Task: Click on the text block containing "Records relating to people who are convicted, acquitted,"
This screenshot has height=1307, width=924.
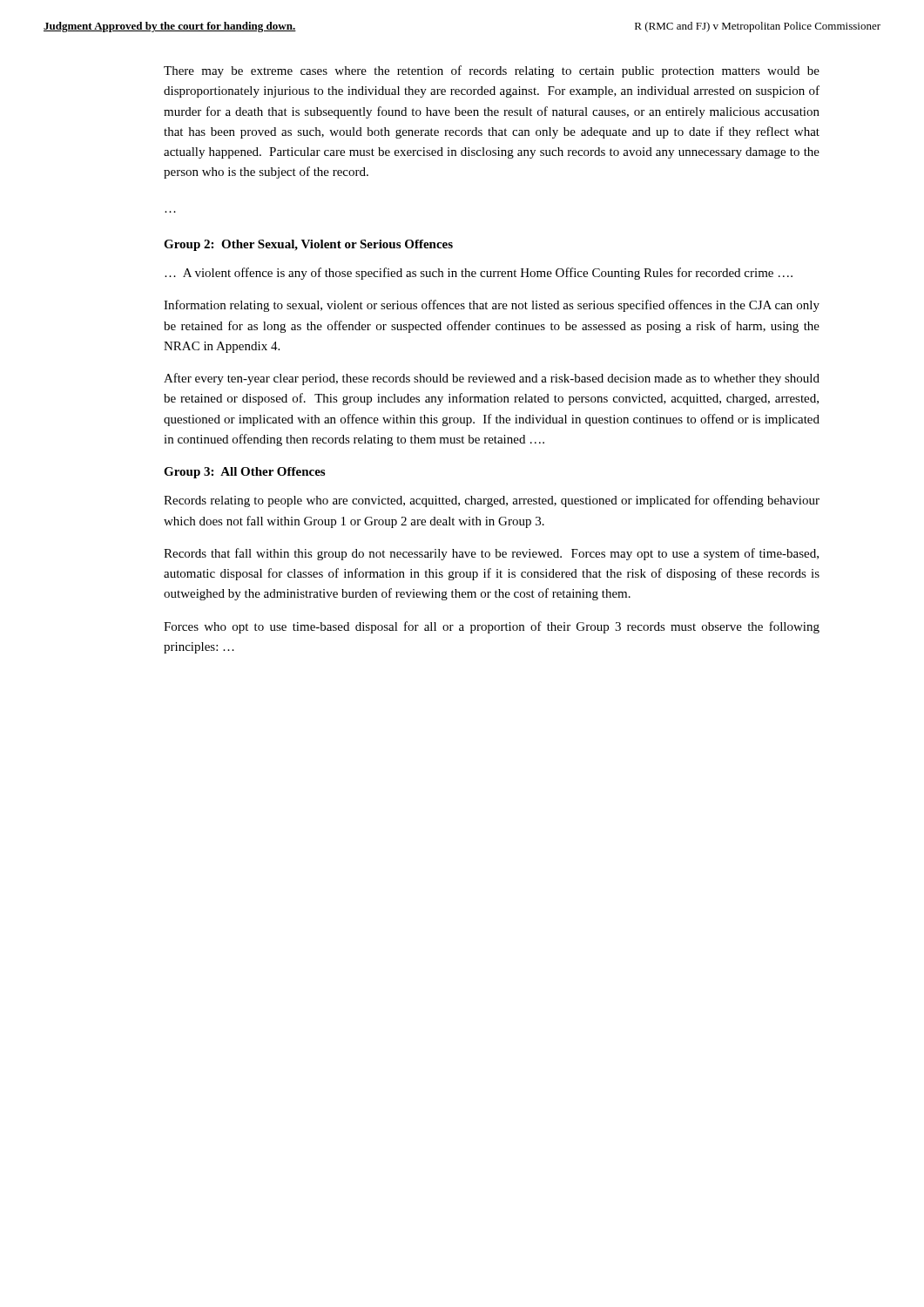Action: point(492,511)
